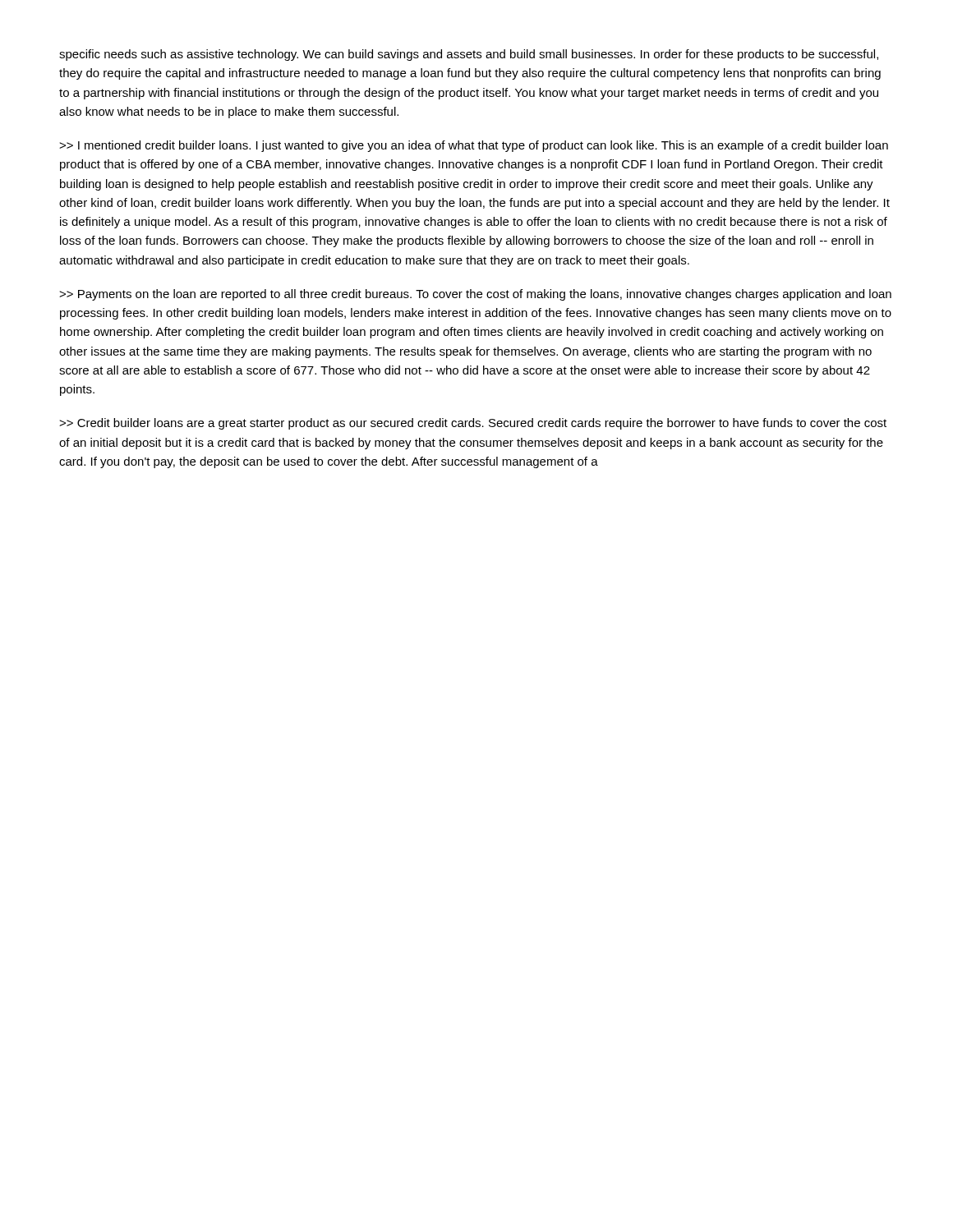
Task: Point to the element starting ">> I mentioned credit builder loans."
Action: [x=474, y=202]
